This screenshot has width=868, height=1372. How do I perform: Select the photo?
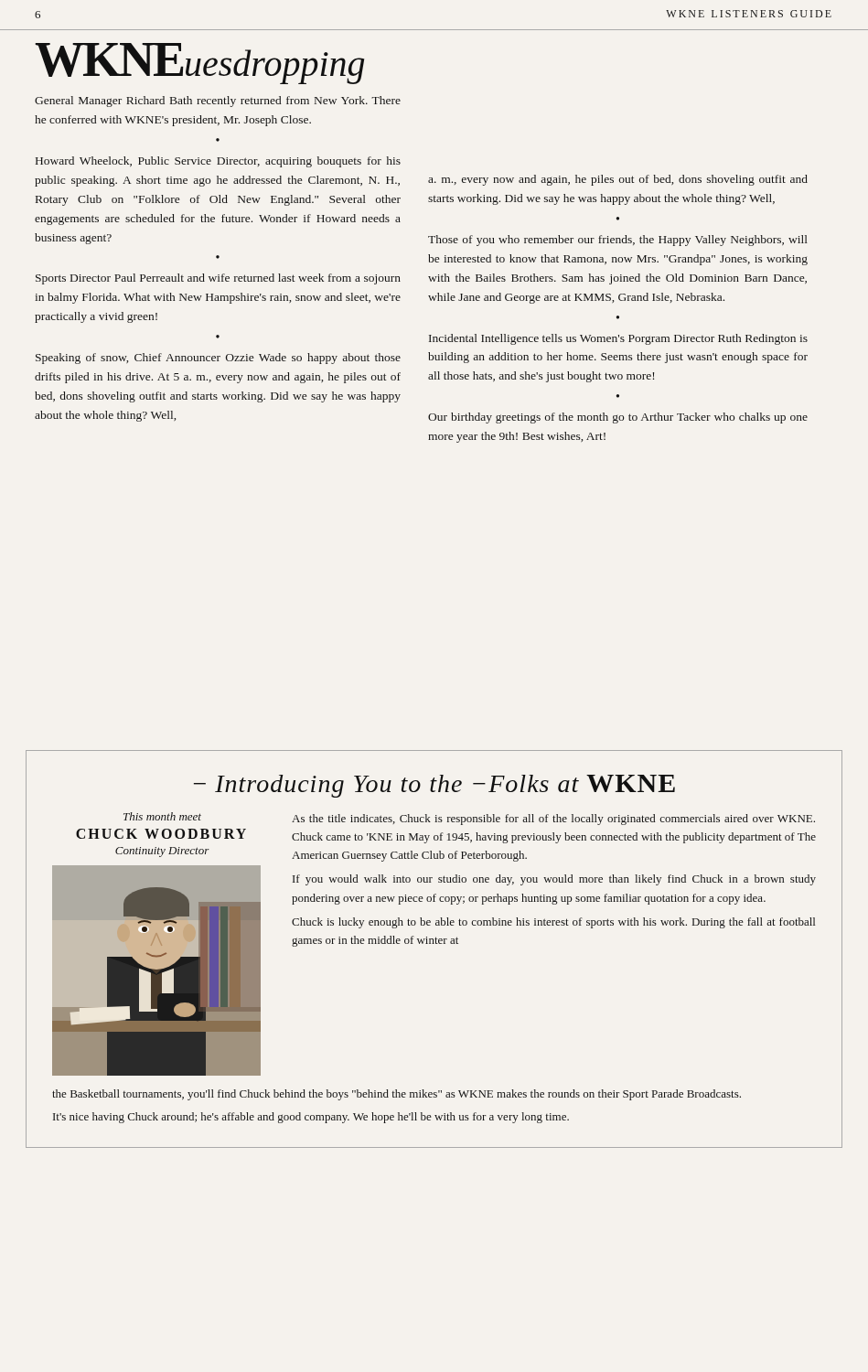pos(156,970)
